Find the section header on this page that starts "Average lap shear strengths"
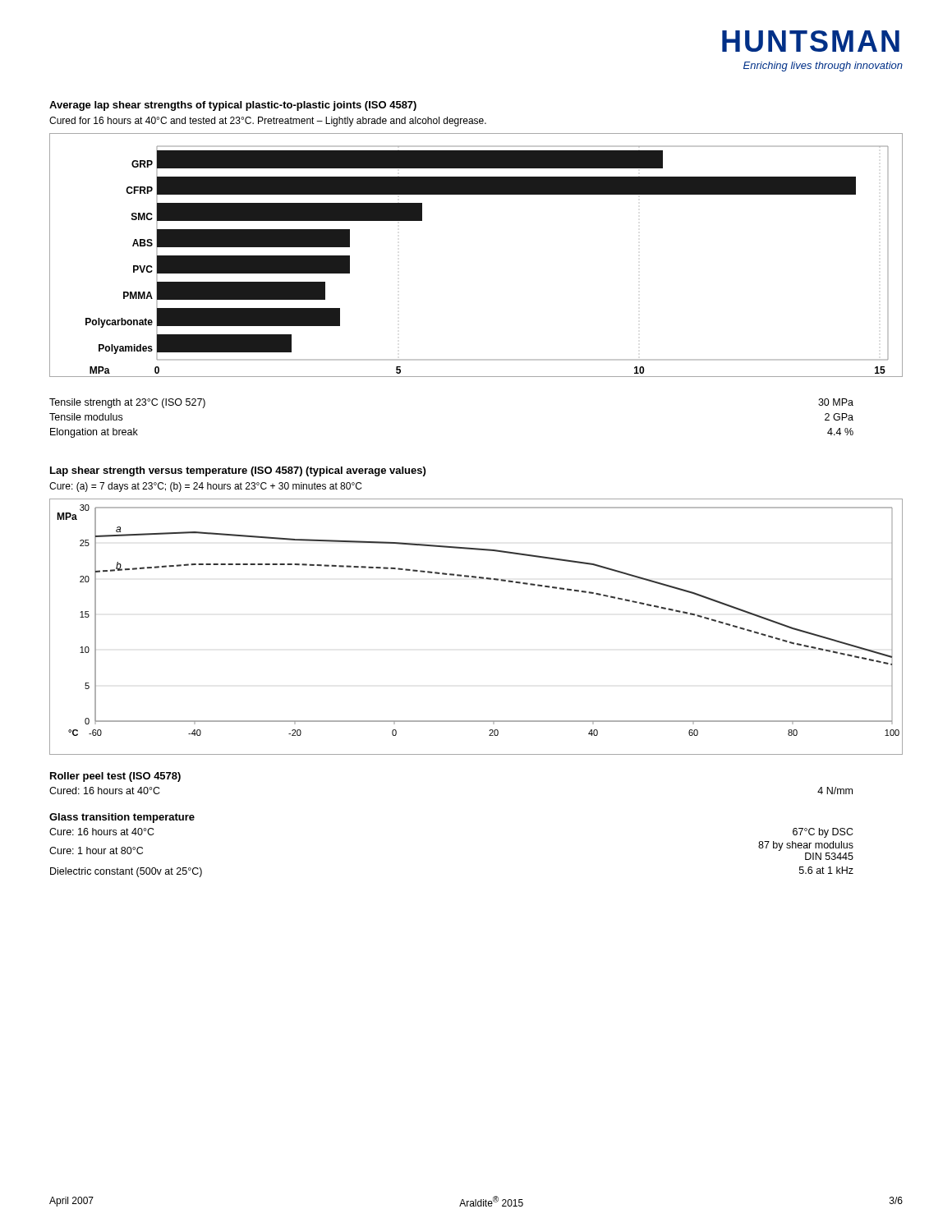 pyautogui.click(x=233, y=105)
